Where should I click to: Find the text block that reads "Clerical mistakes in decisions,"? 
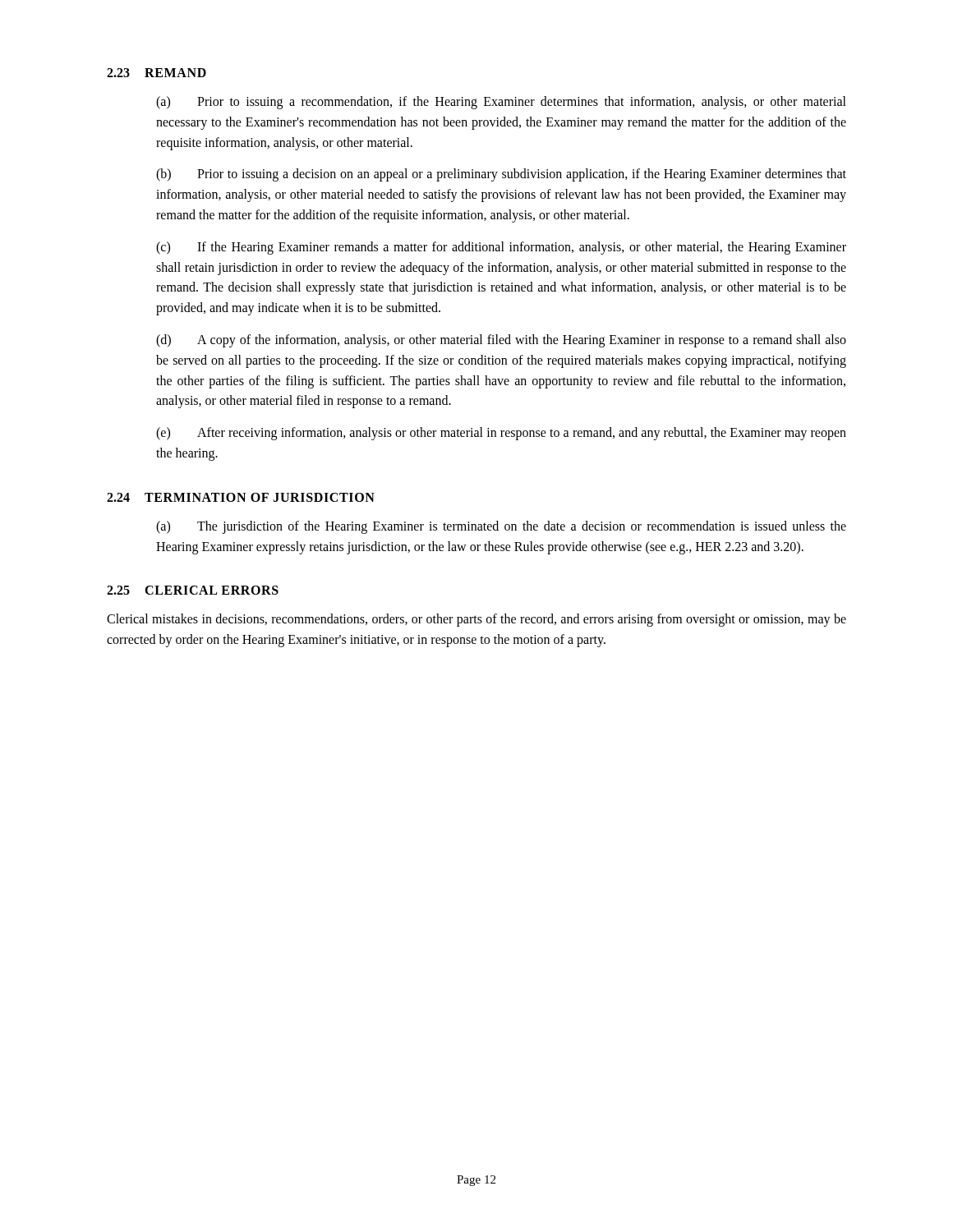pos(476,629)
